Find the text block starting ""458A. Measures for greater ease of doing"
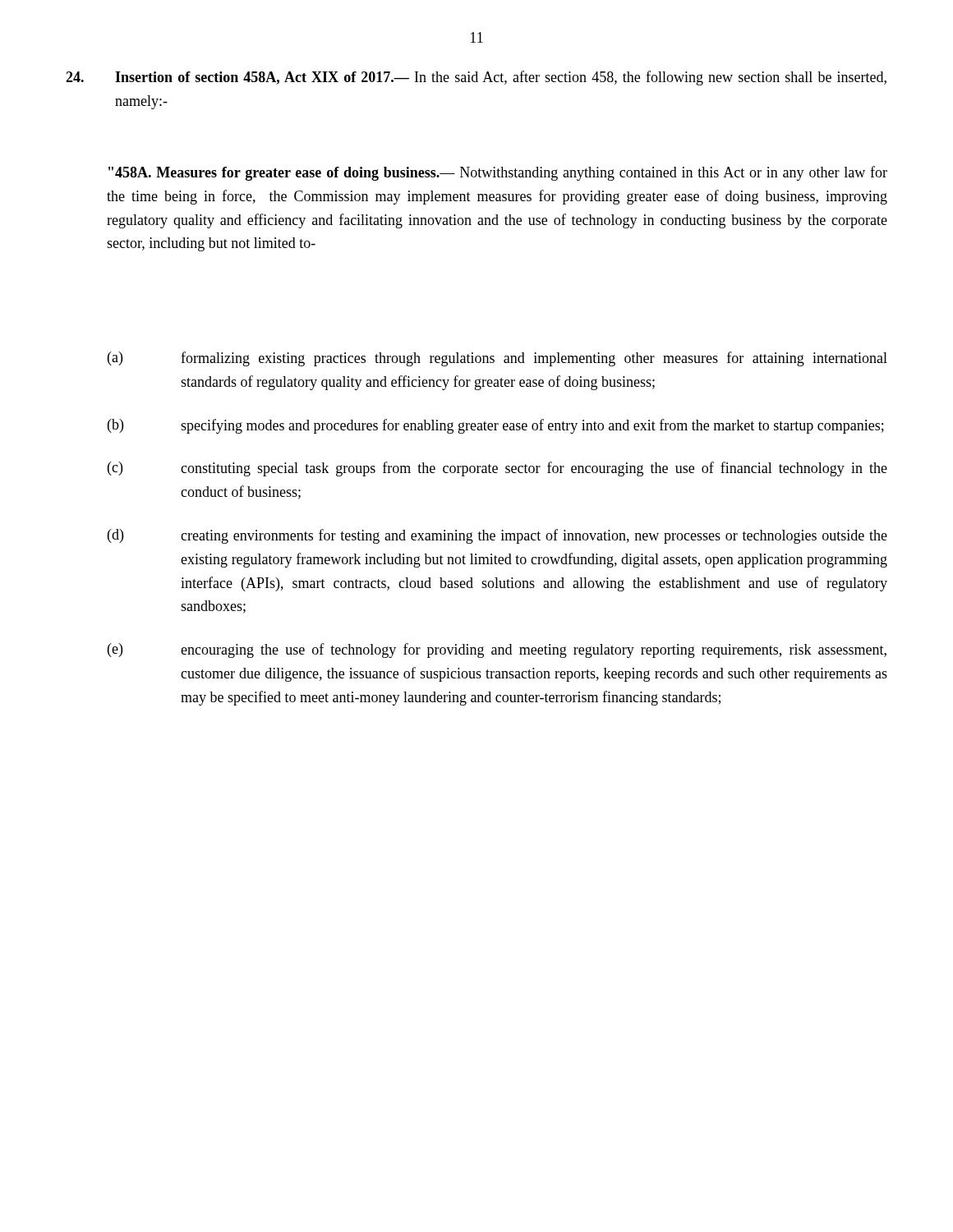This screenshot has height=1232, width=953. (497, 208)
